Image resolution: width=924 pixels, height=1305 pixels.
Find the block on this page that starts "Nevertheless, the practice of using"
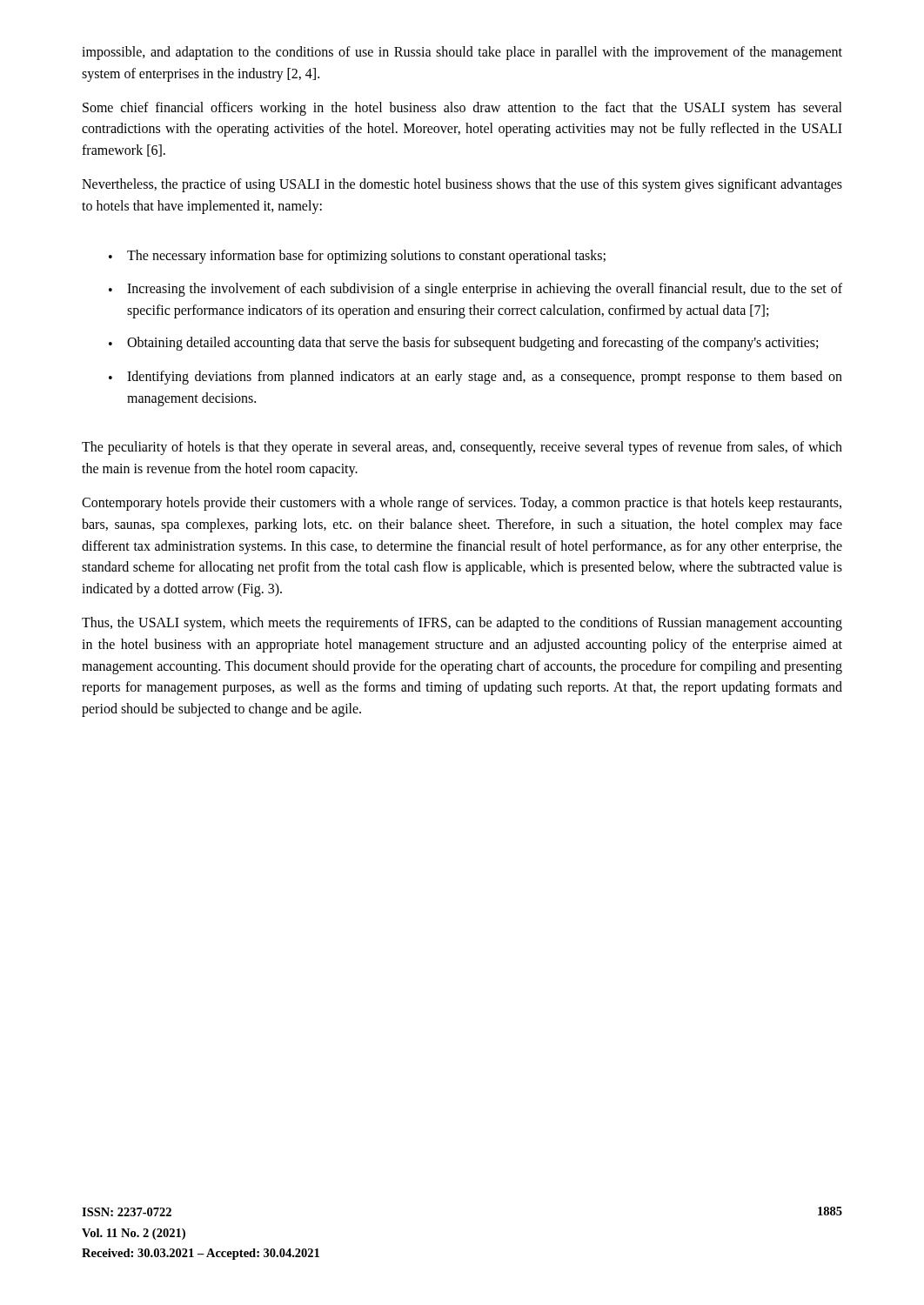pyautogui.click(x=462, y=196)
